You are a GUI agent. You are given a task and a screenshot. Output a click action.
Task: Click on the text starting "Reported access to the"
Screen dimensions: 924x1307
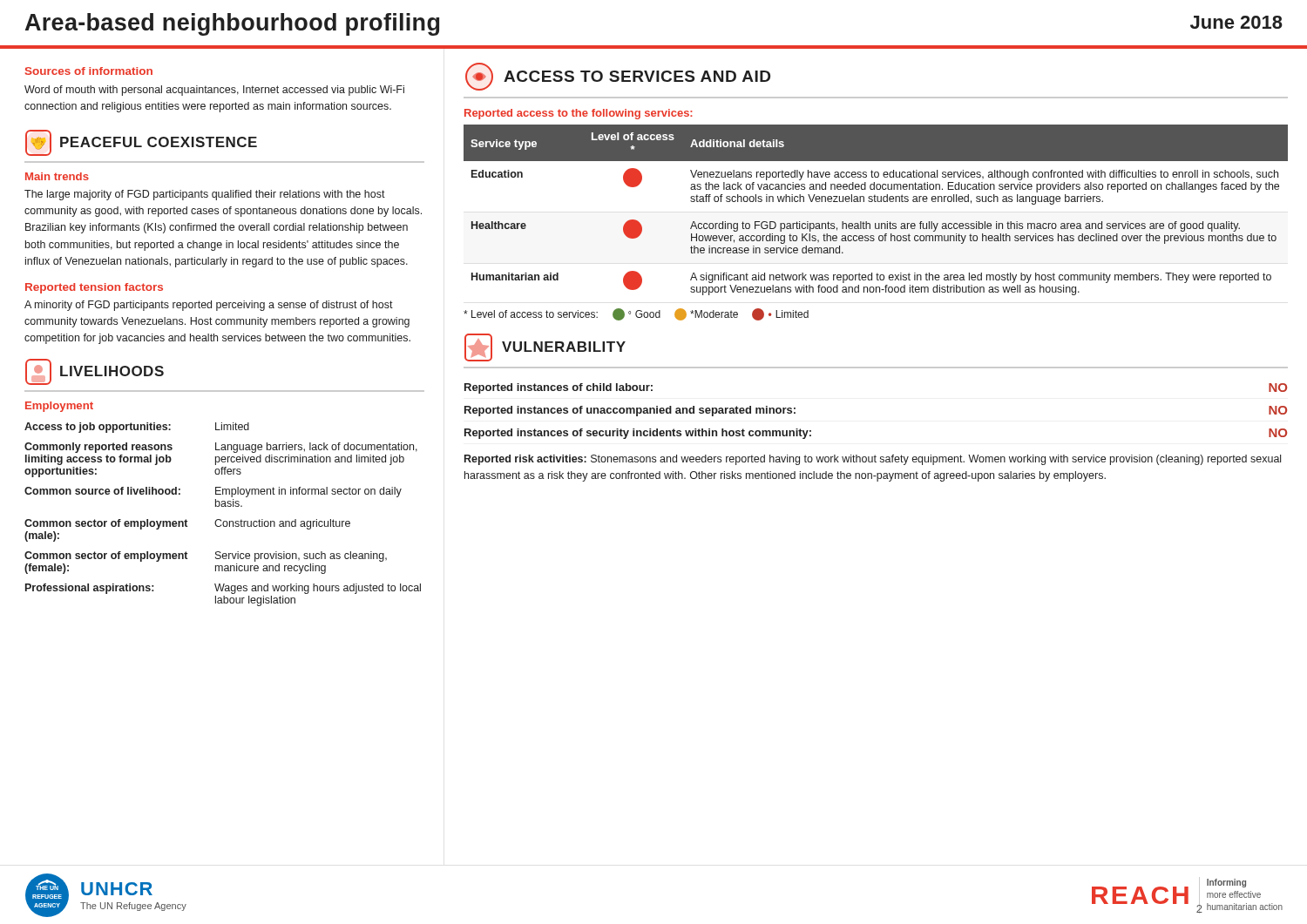578,113
